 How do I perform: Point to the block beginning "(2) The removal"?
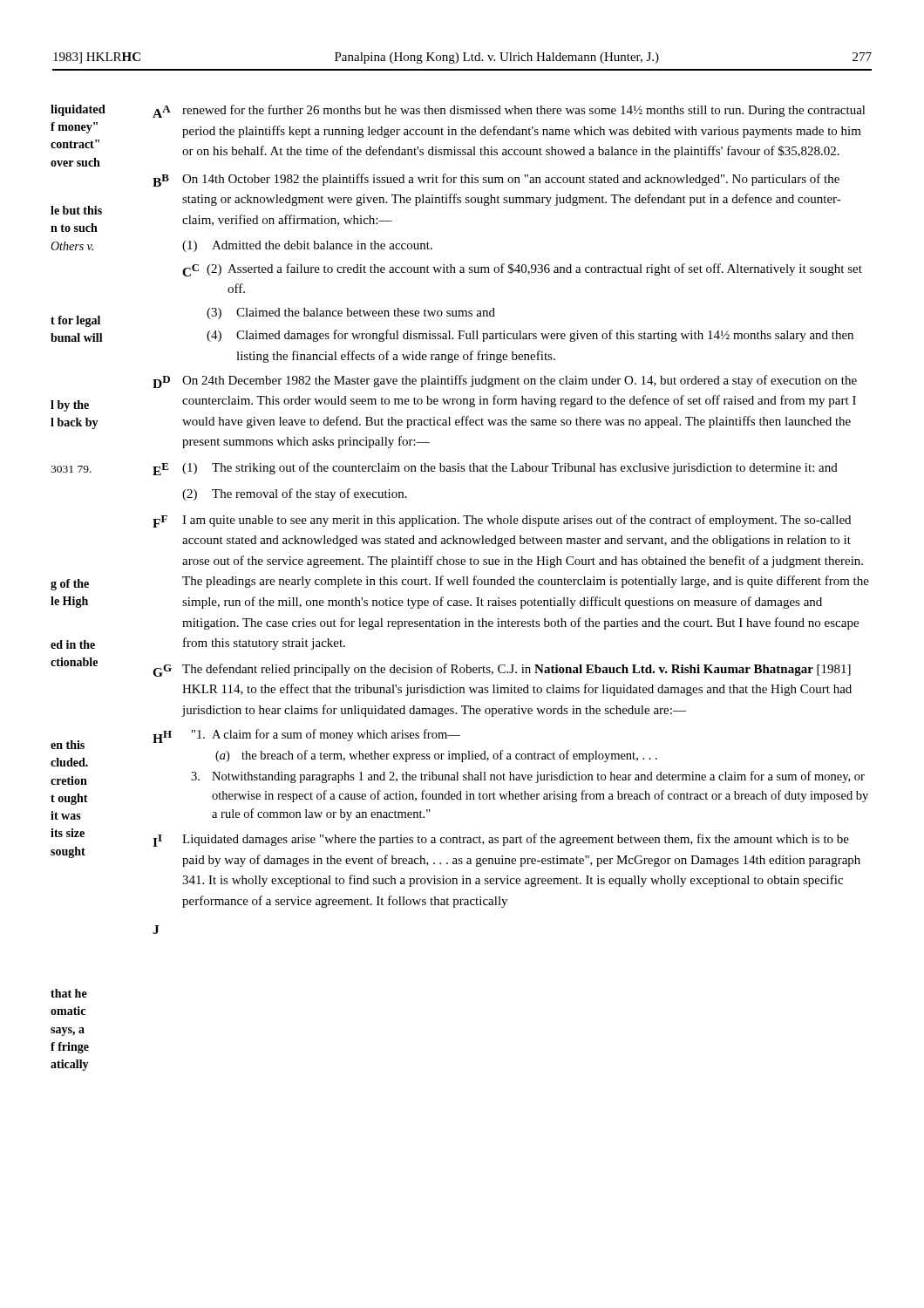pyautogui.click(x=295, y=494)
